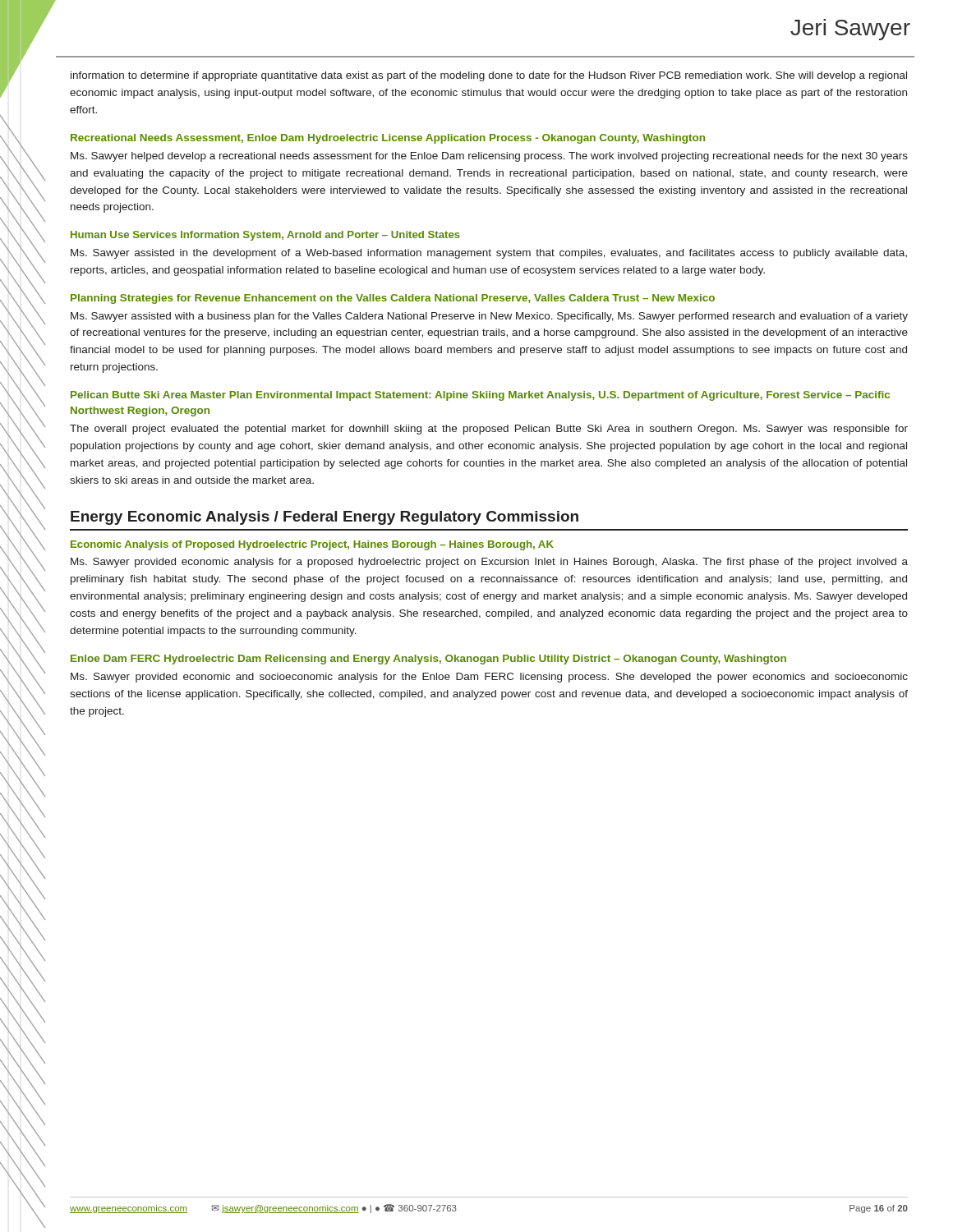Select the text block starting "Planning Strategies for Revenue Enhancement on the"
This screenshot has width=953, height=1232.
coord(393,297)
